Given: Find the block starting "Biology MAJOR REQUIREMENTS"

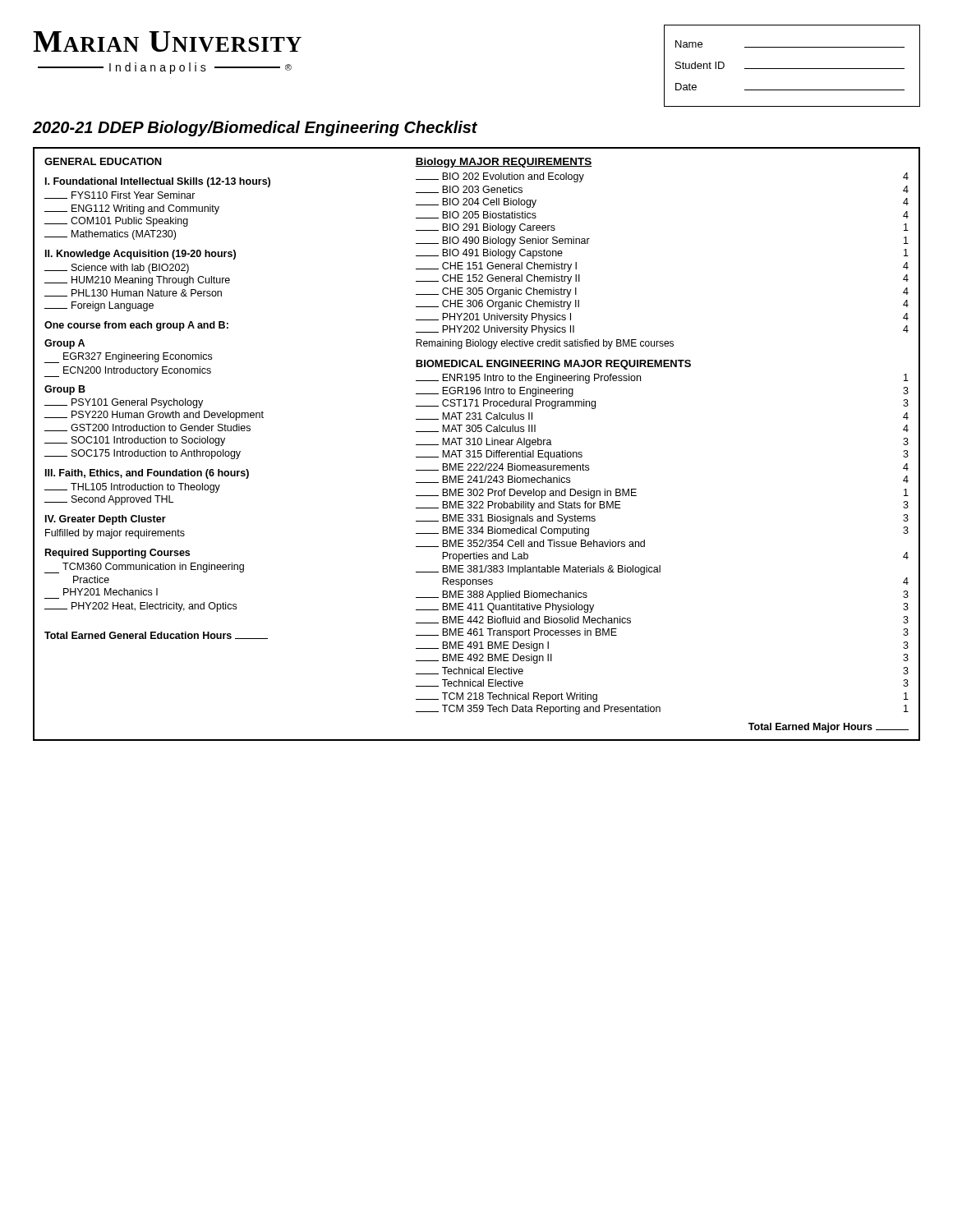Looking at the screenshot, I should 504,161.
